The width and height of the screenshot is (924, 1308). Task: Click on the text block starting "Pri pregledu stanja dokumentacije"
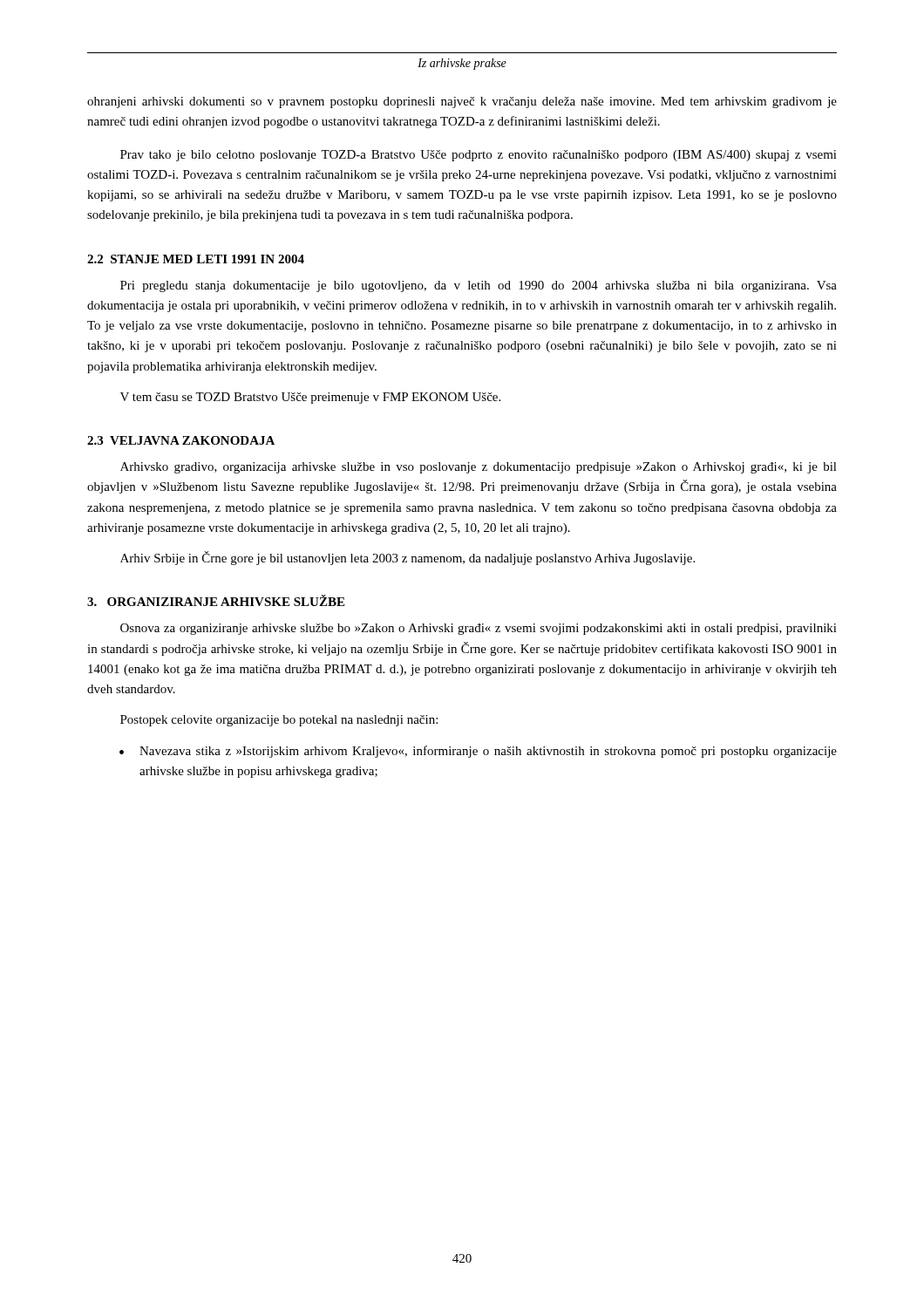(462, 326)
